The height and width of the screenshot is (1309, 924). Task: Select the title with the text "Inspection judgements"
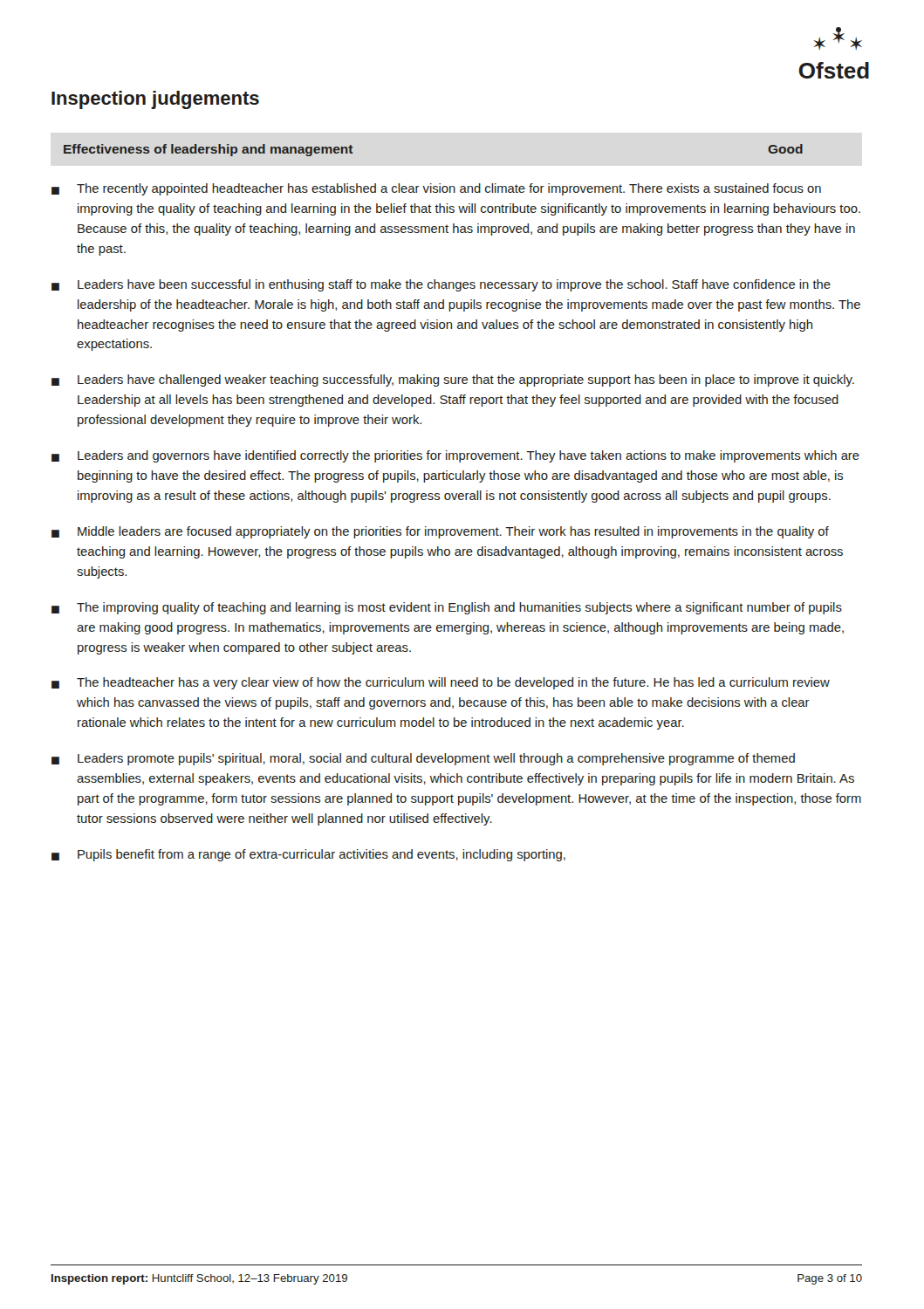(x=155, y=98)
